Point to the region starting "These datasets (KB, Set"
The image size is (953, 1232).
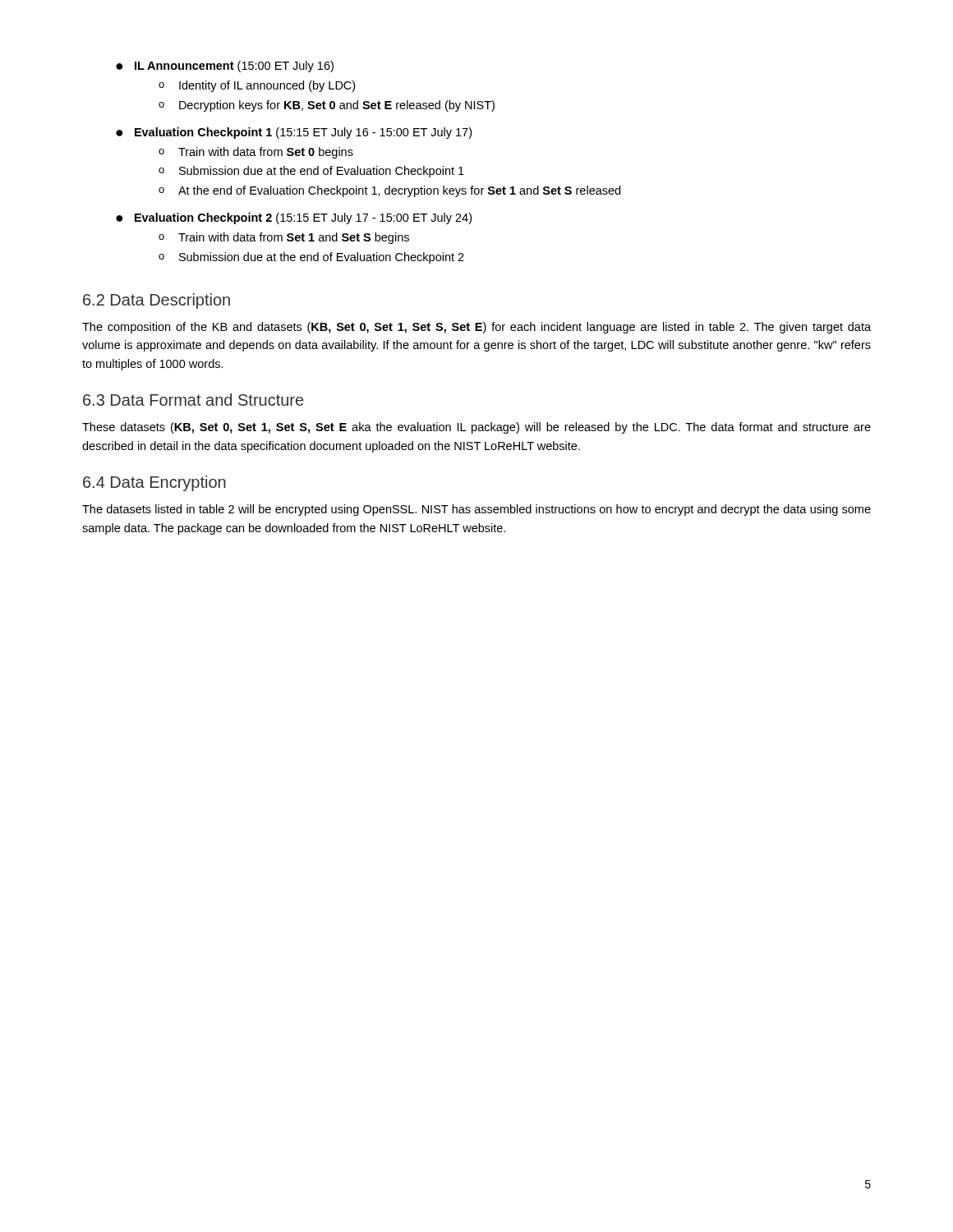(x=476, y=437)
